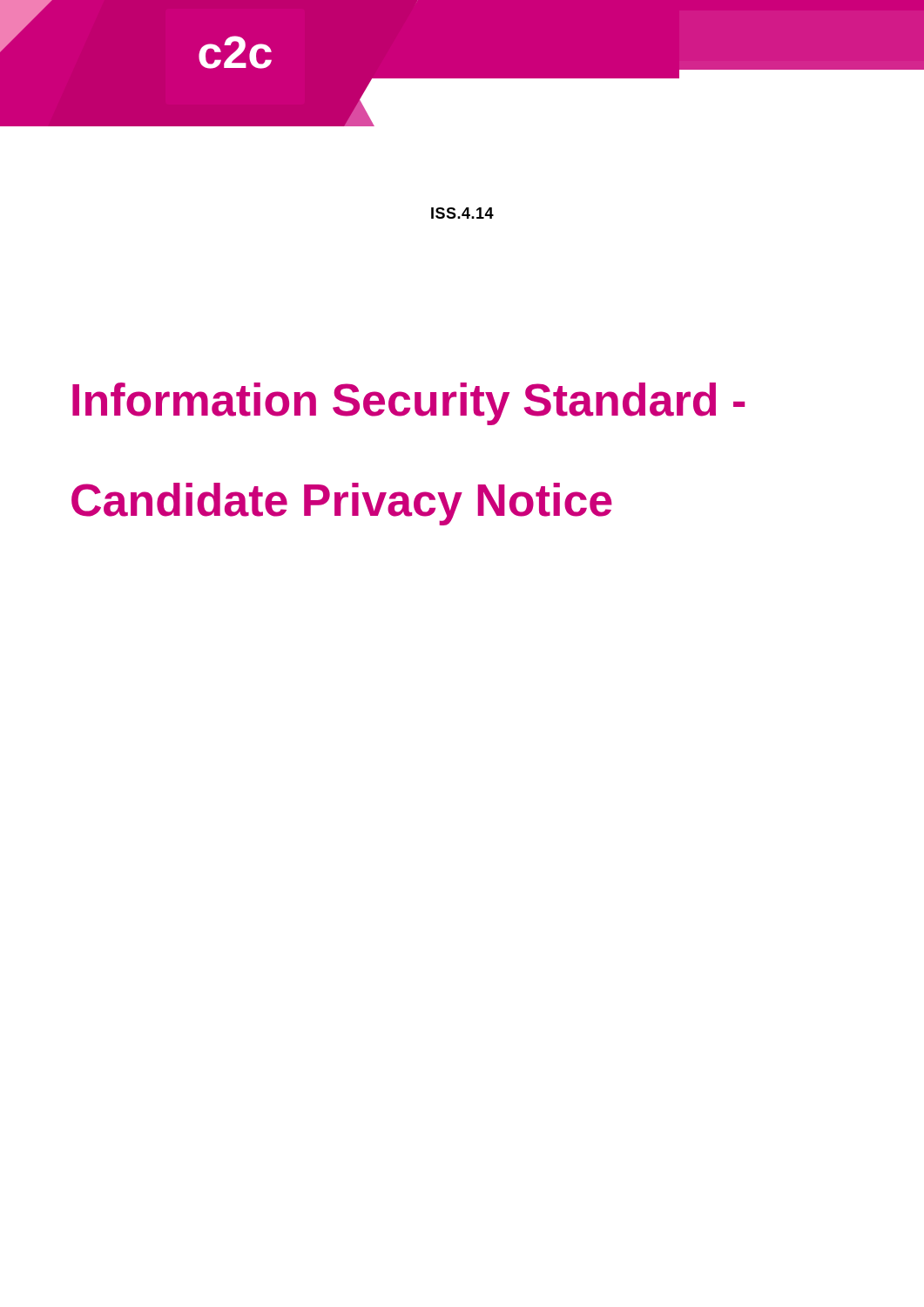Find the block starting "Information Security Standard - Candidate Privacy Notice"
924x1307 pixels.
408,404
